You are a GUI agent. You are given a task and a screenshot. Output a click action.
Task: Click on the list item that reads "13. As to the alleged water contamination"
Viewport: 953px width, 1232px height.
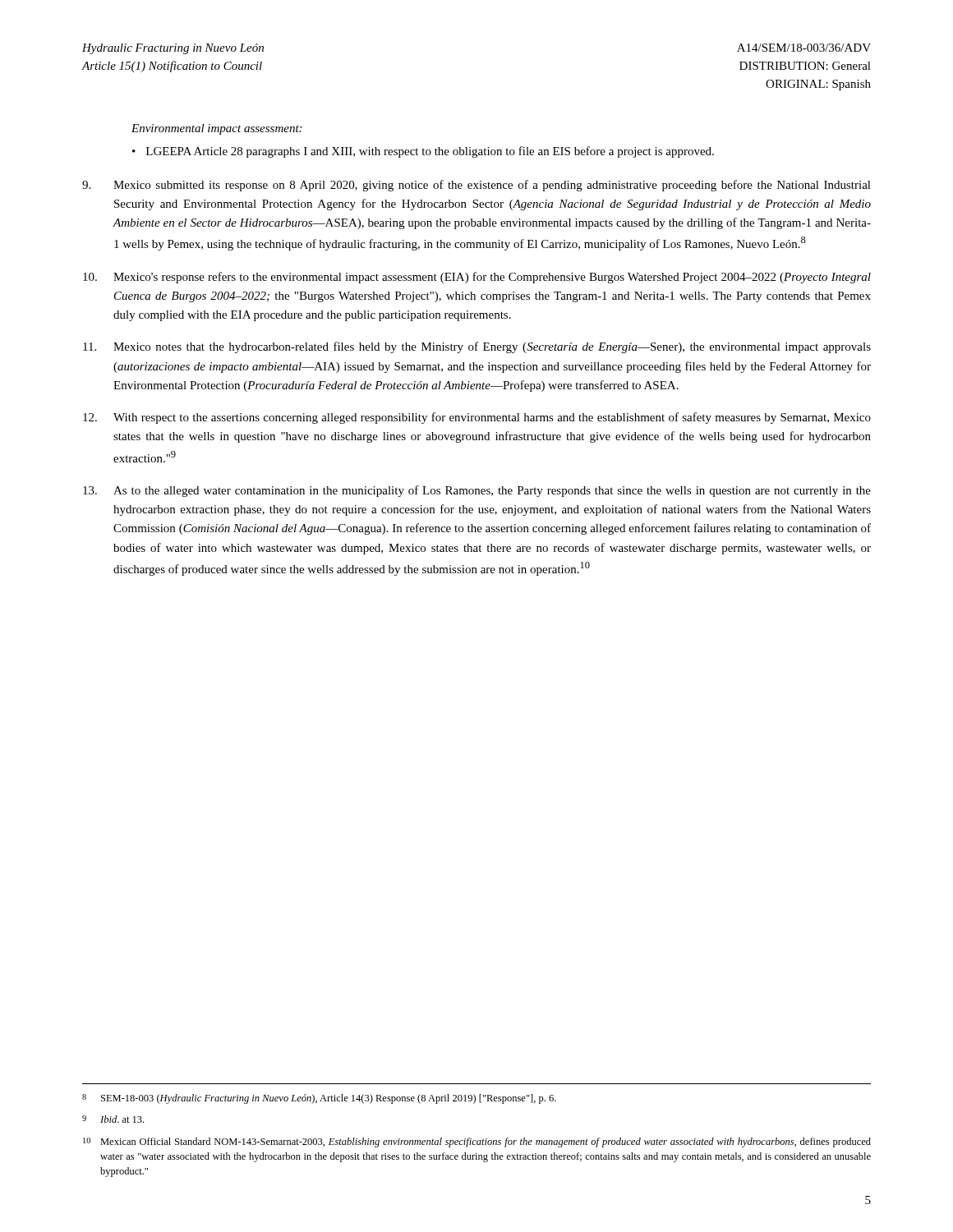click(x=476, y=530)
